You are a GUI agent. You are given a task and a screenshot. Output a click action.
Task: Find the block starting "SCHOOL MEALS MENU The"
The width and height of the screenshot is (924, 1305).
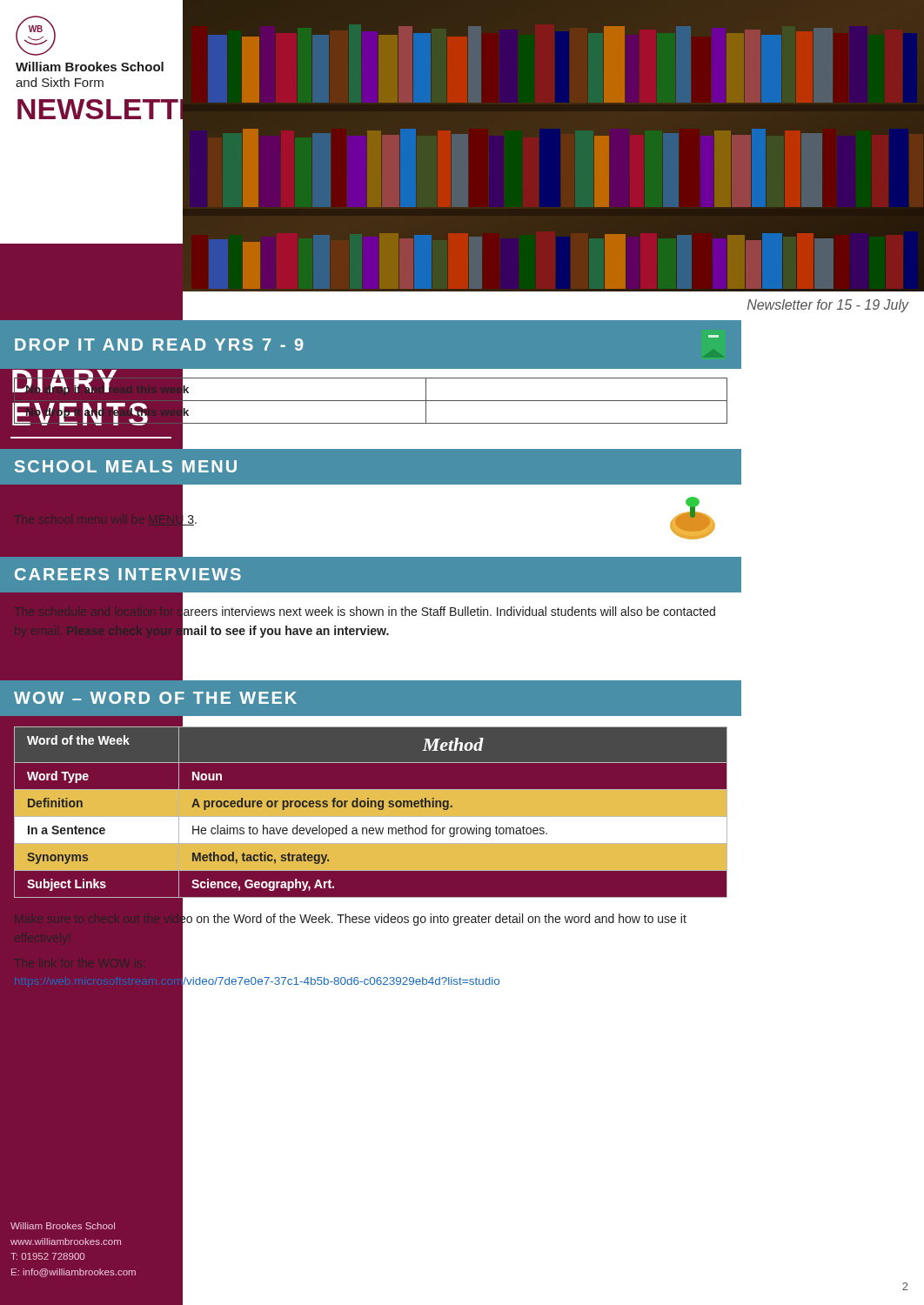coord(371,500)
